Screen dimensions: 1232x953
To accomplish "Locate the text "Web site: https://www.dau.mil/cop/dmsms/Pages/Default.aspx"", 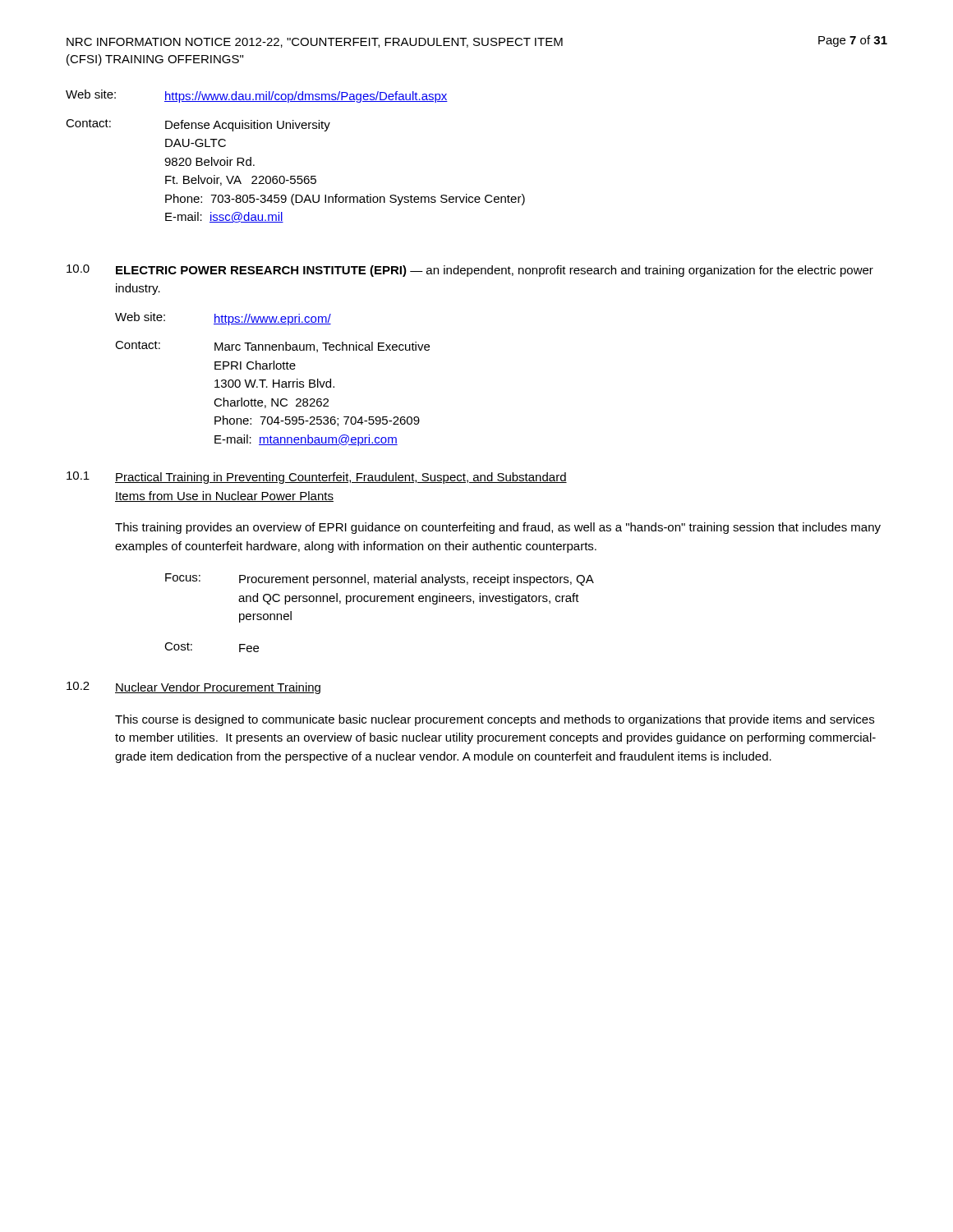I will tap(257, 96).
